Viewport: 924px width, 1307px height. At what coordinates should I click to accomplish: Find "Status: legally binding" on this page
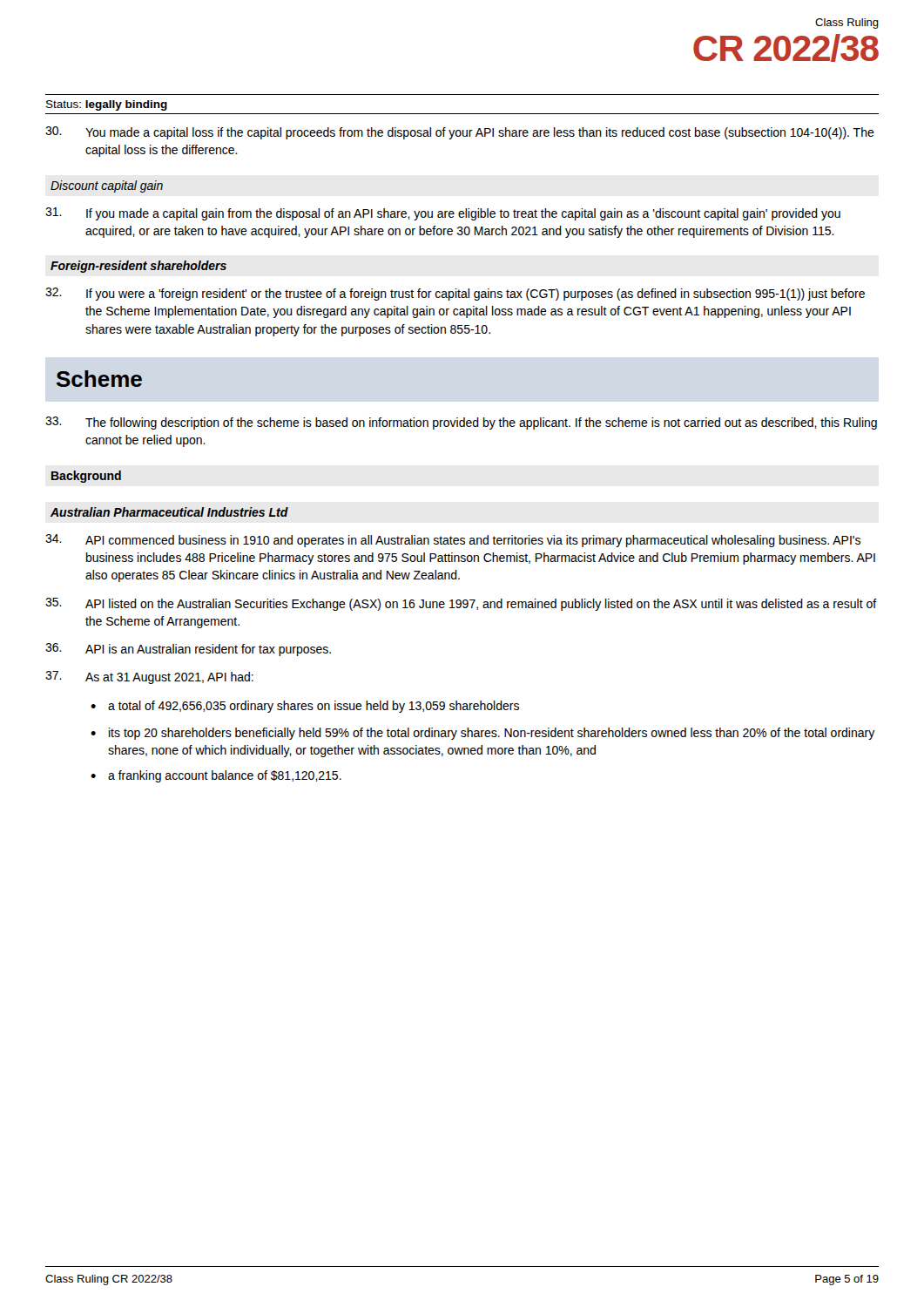pyautogui.click(x=106, y=104)
